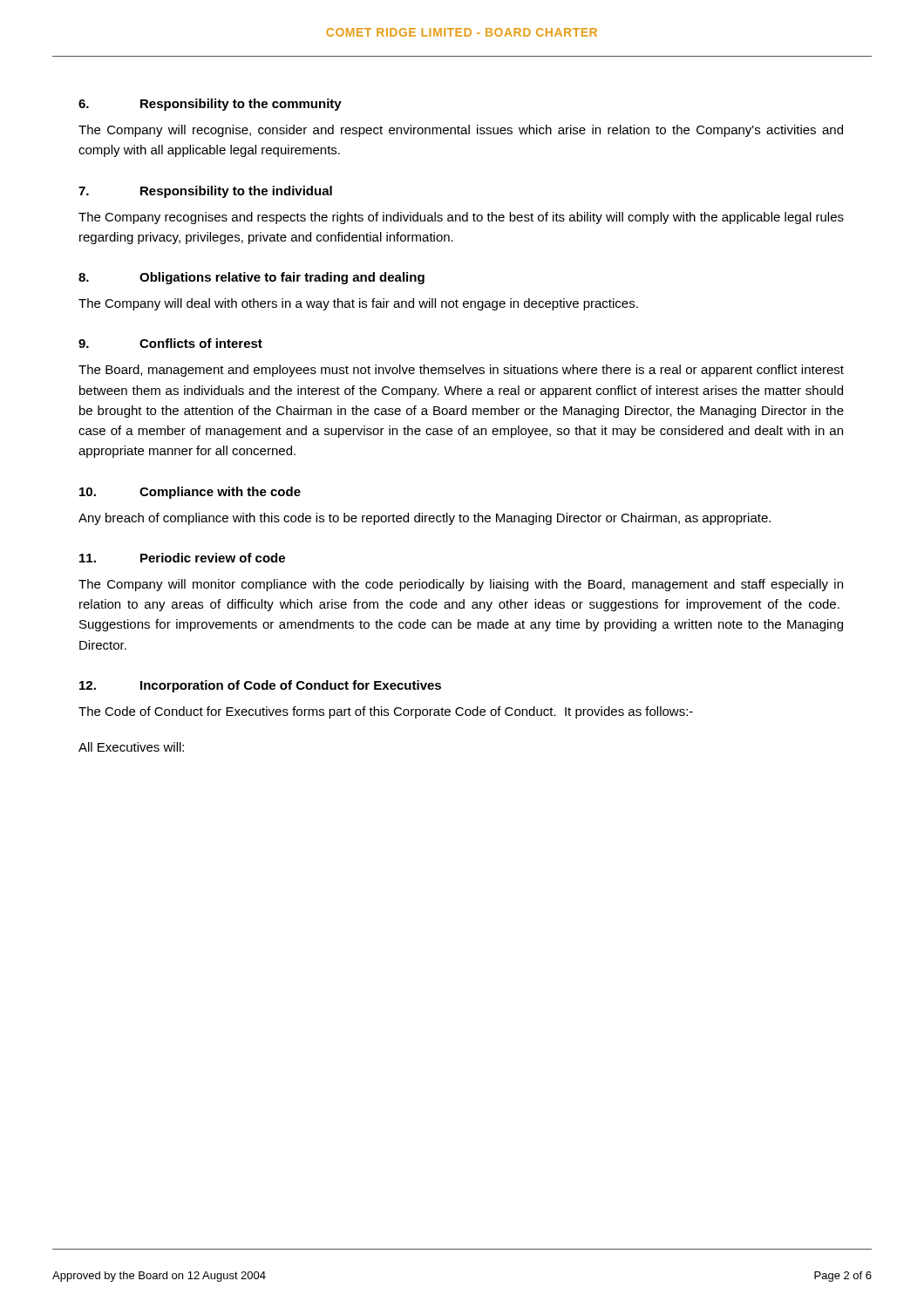924x1308 pixels.
Task: Find the block on this page that starts "The Board, management and"
Action: [461, 410]
